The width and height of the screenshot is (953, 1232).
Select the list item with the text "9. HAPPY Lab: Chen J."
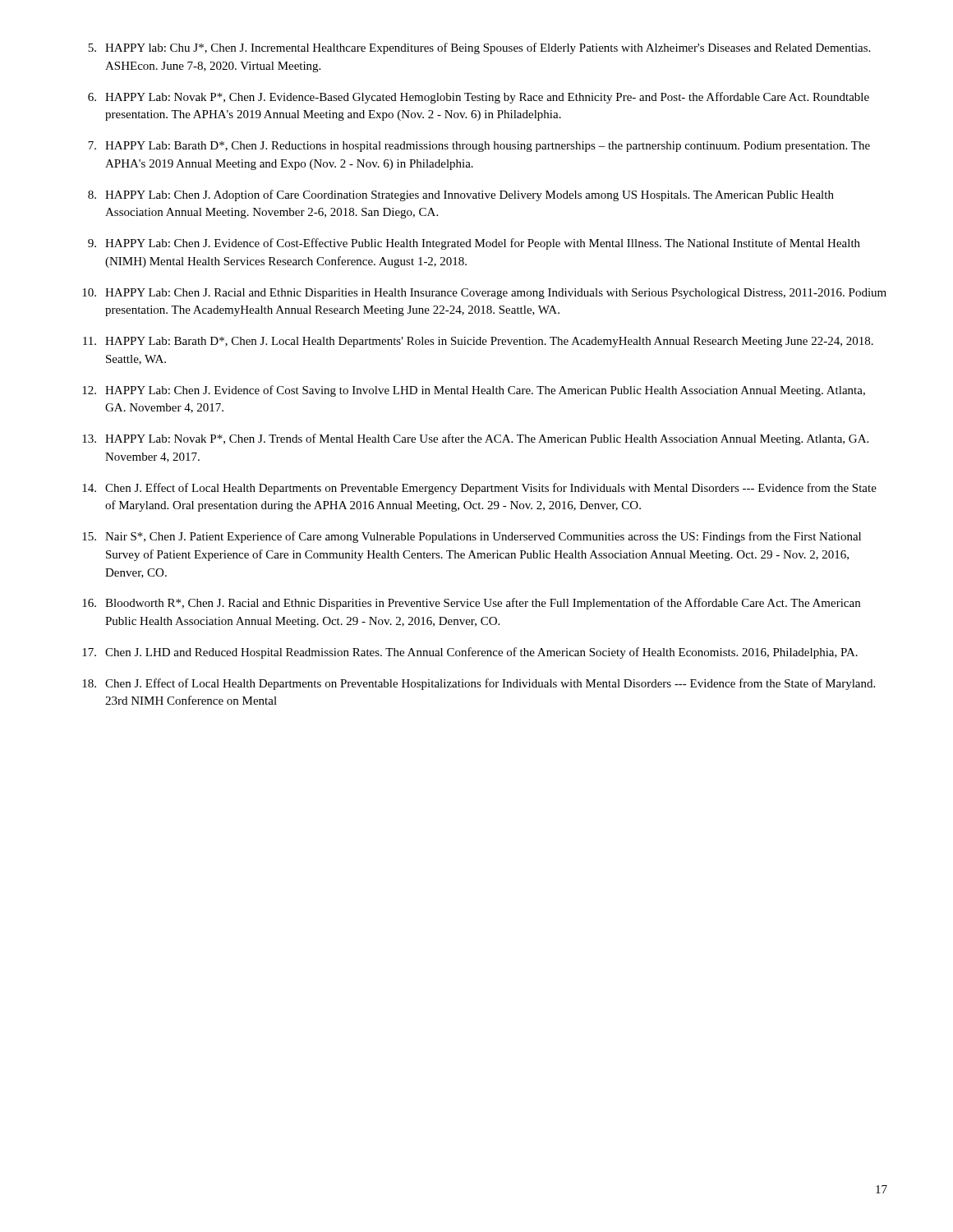pyautogui.click(x=476, y=253)
